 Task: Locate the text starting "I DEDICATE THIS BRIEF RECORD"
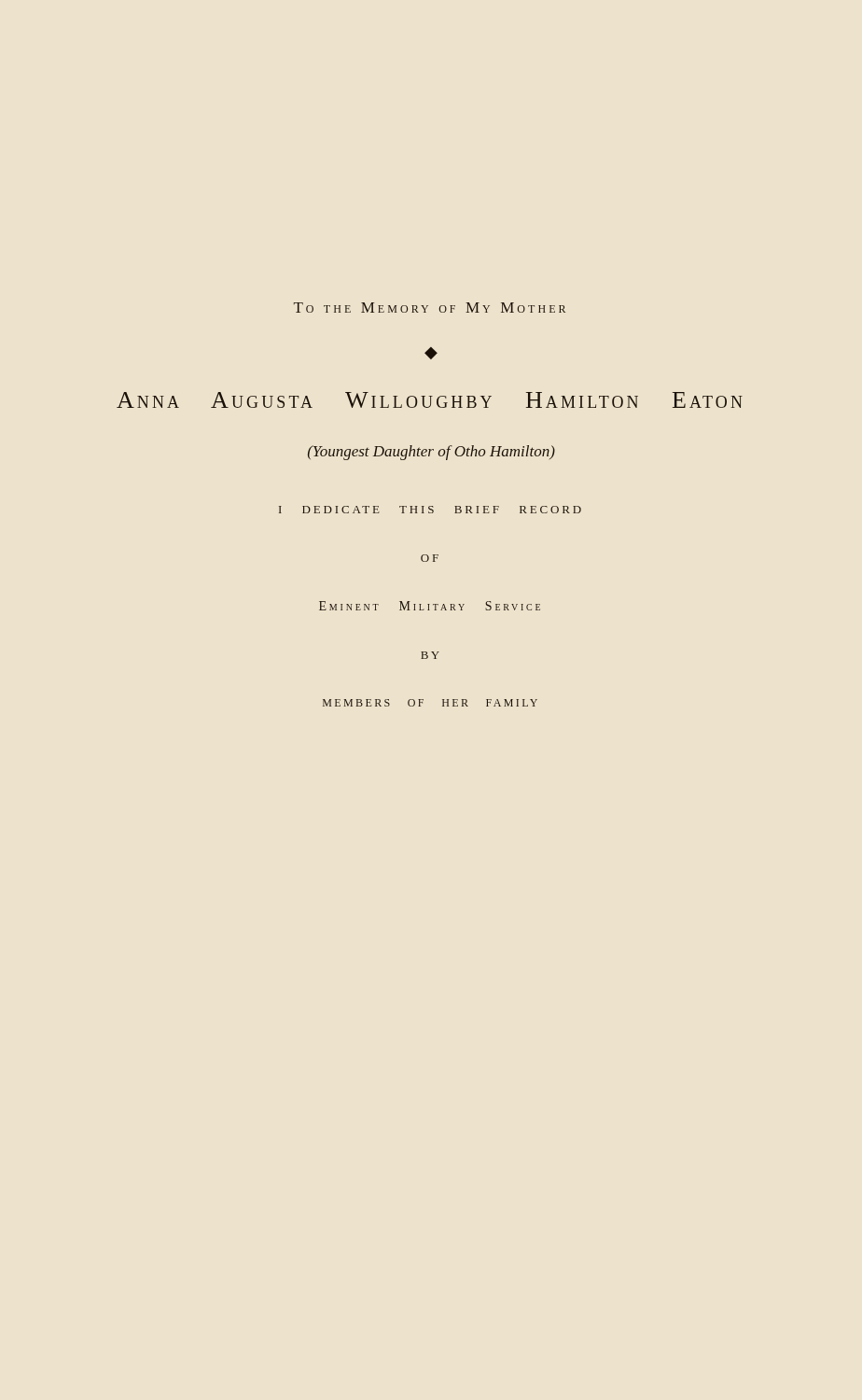431,509
